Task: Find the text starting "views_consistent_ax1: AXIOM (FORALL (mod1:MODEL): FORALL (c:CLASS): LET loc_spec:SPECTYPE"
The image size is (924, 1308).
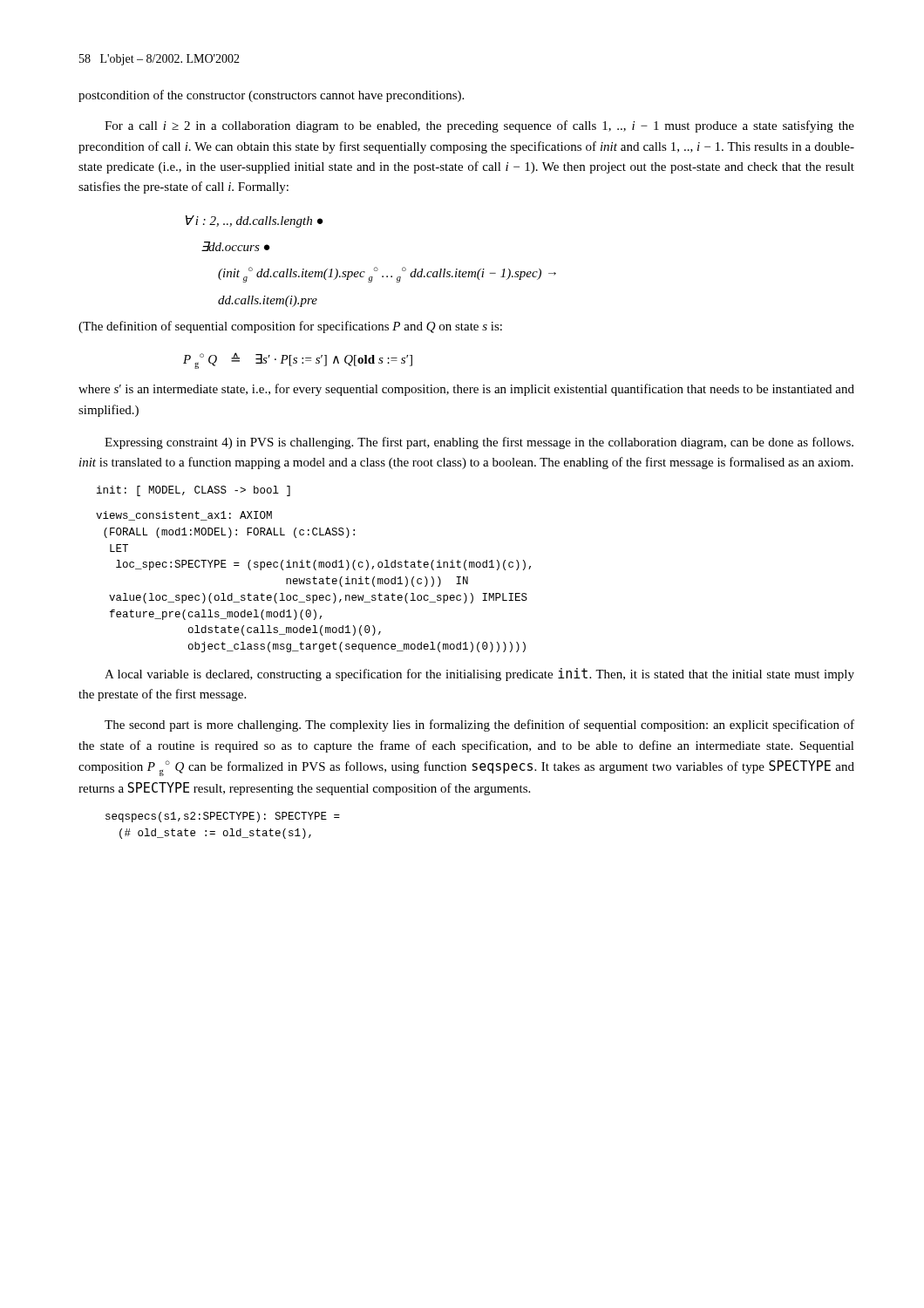Action: click(x=315, y=582)
